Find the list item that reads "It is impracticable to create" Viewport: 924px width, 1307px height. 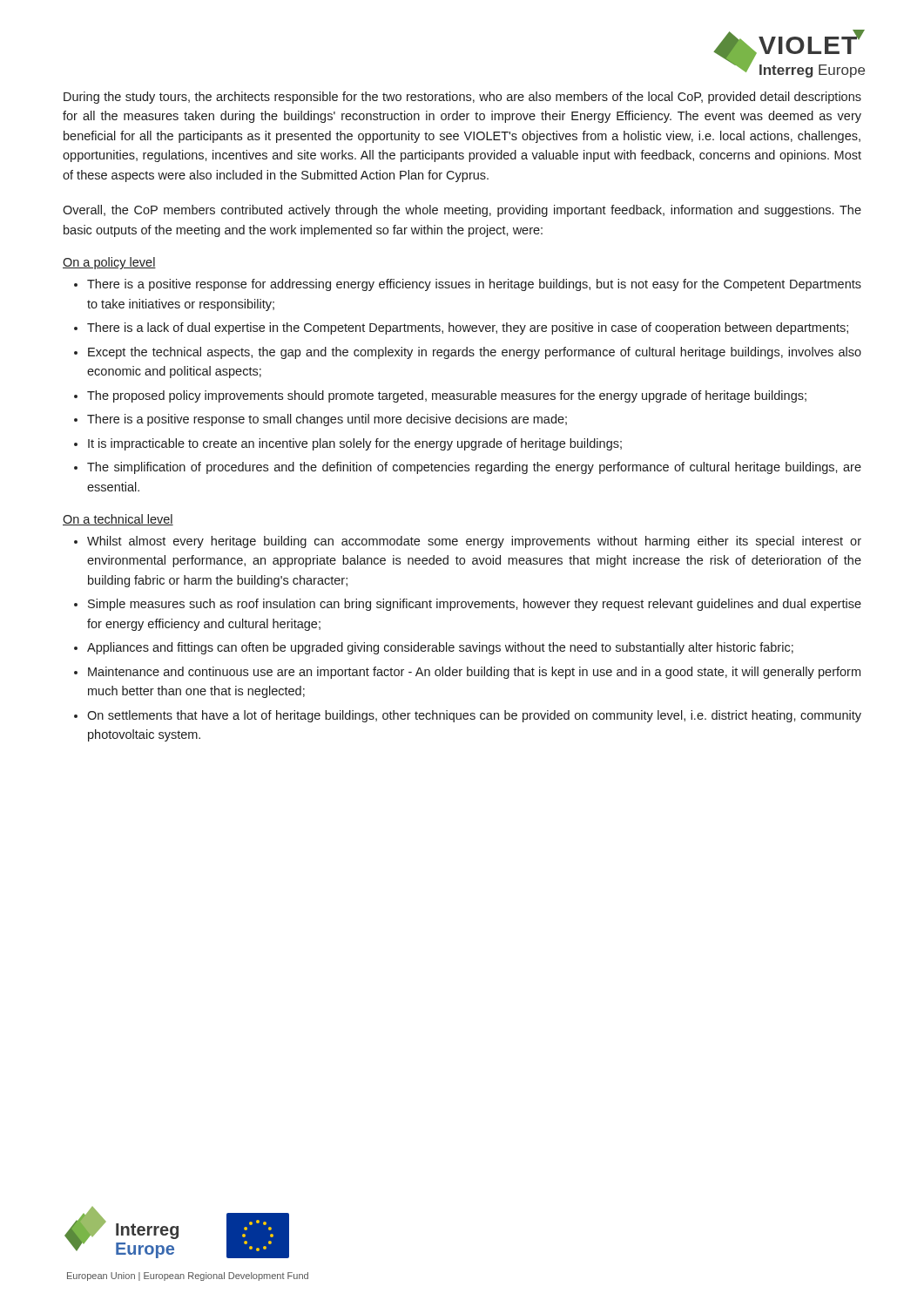355,443
